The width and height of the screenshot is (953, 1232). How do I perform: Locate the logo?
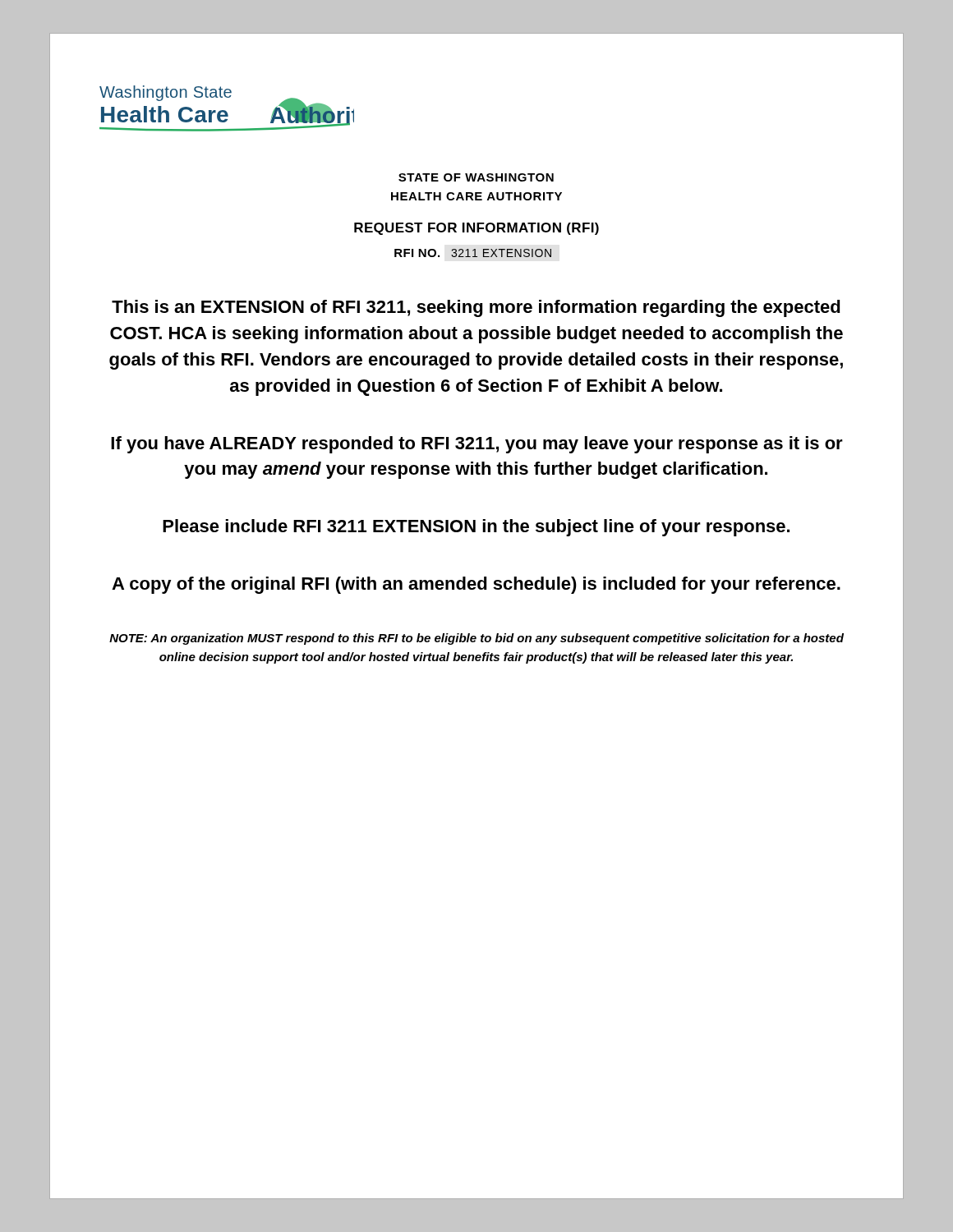tap(476, 109)
